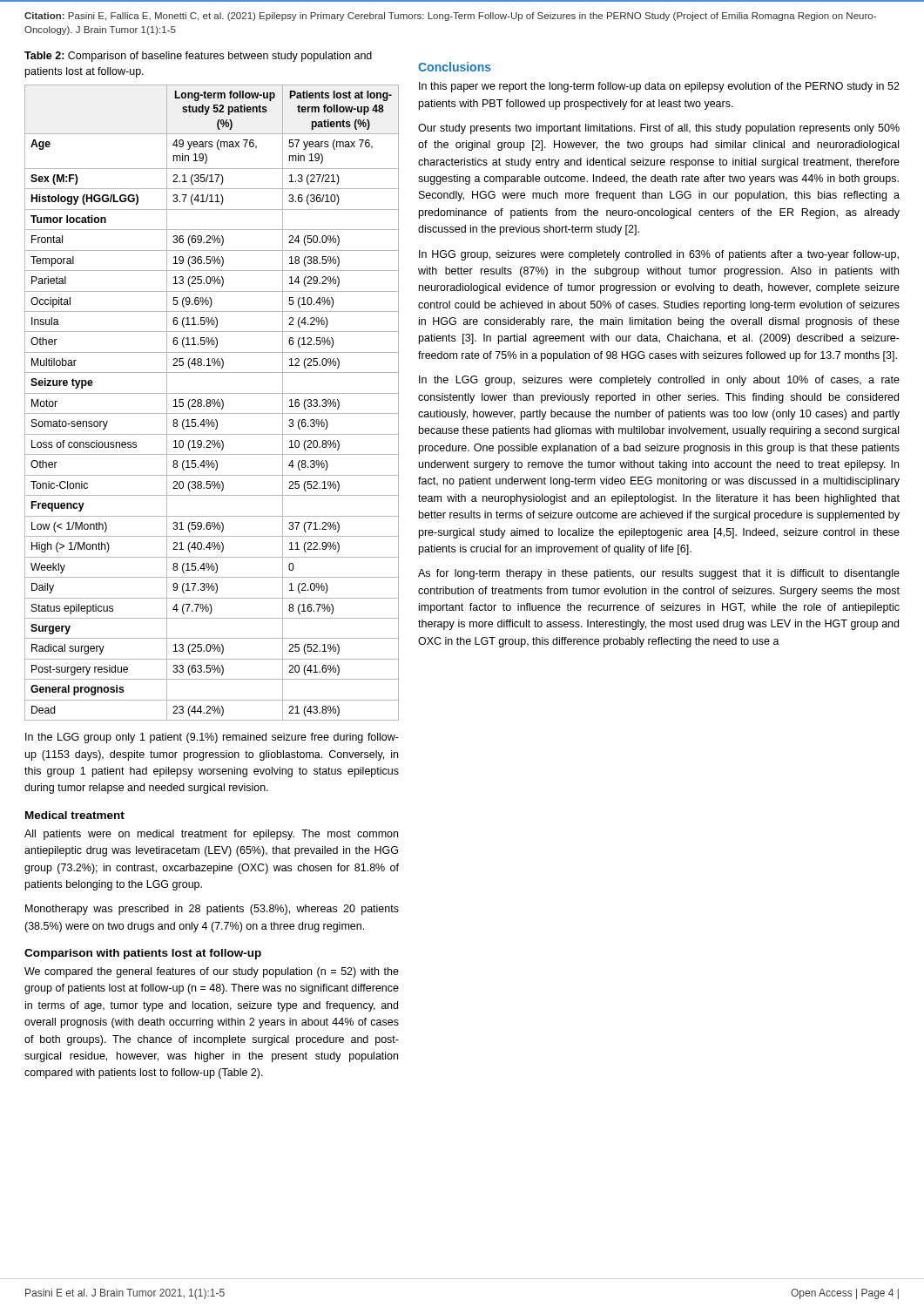Click on the text block with the text "As for long-term therapy"
924x1307 pixels.
click(659, 607)
